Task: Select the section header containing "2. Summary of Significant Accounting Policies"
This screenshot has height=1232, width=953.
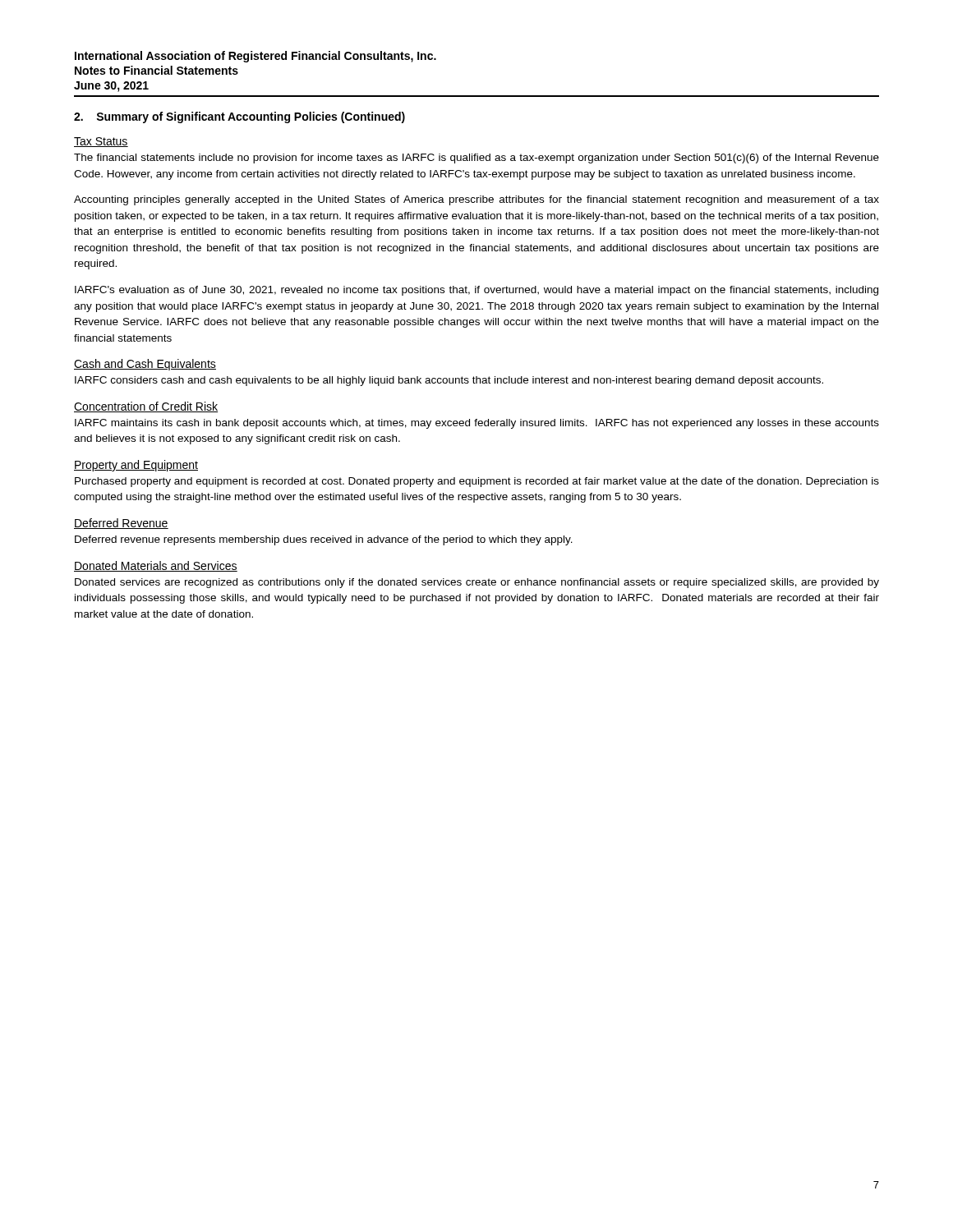Action: [240, 117]
